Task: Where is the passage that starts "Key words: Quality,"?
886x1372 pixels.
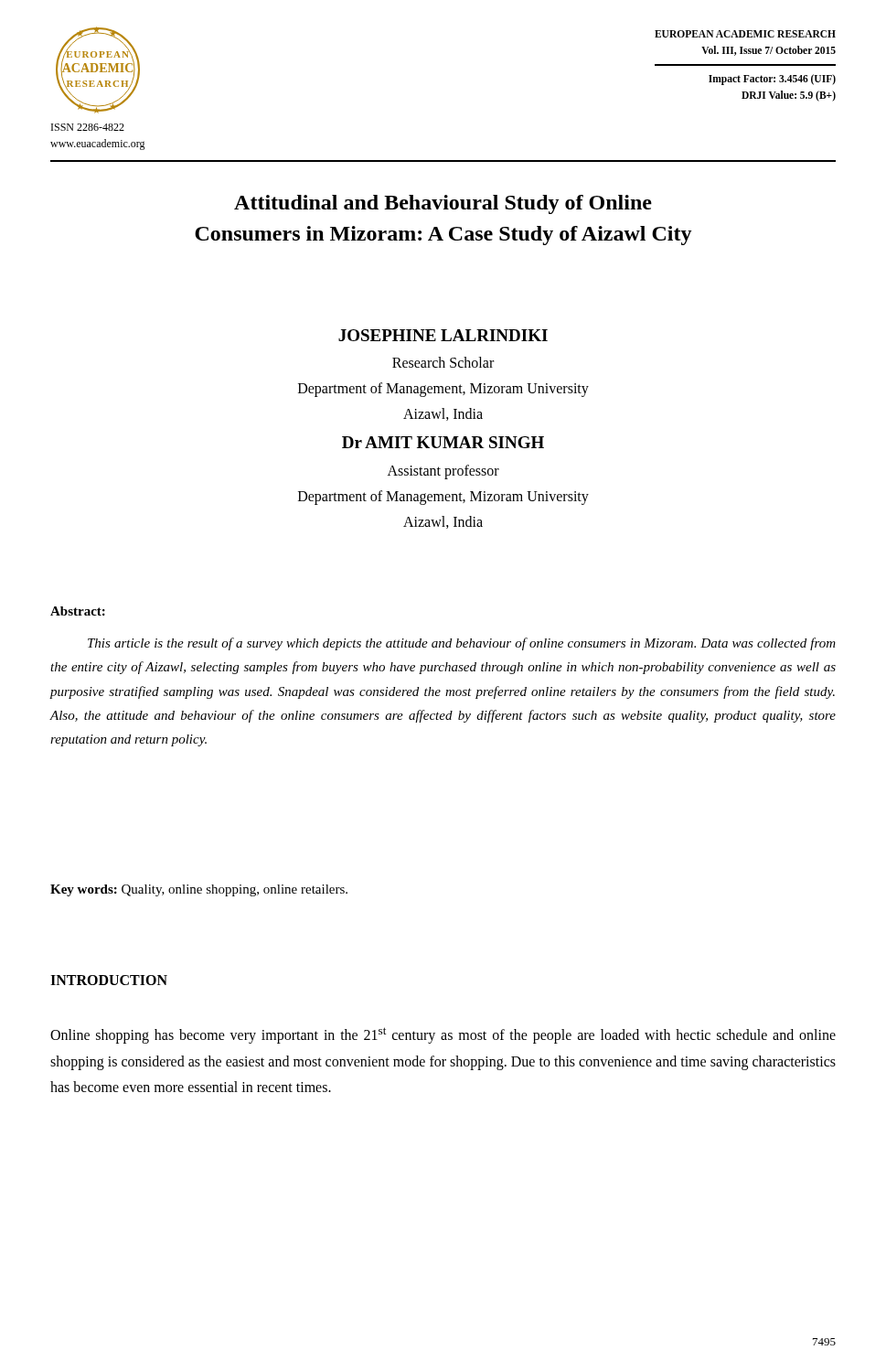Action: [x=199, y=889]
